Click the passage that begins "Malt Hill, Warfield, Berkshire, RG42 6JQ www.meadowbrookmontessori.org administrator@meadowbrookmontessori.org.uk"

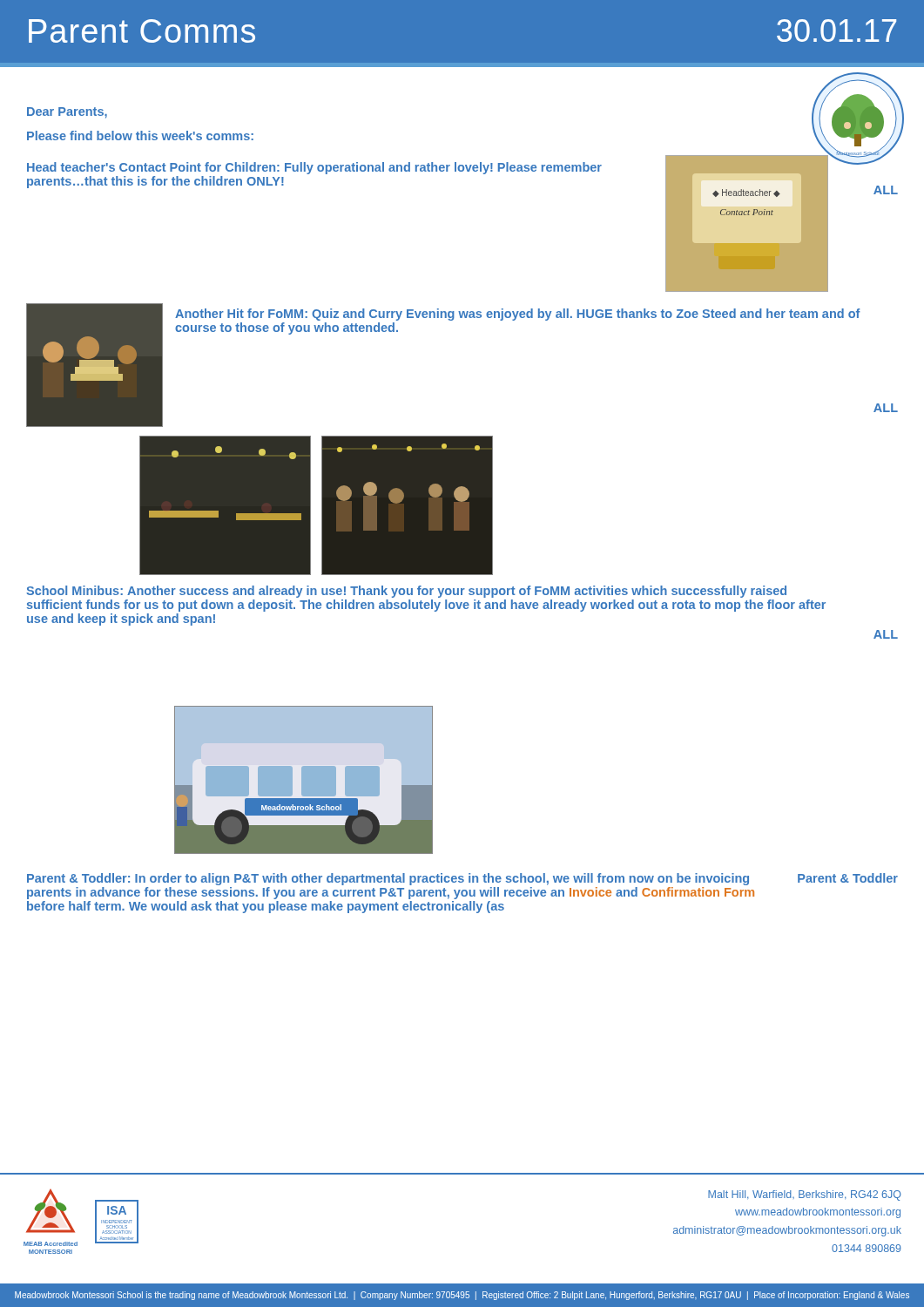tap(787, 1221)
